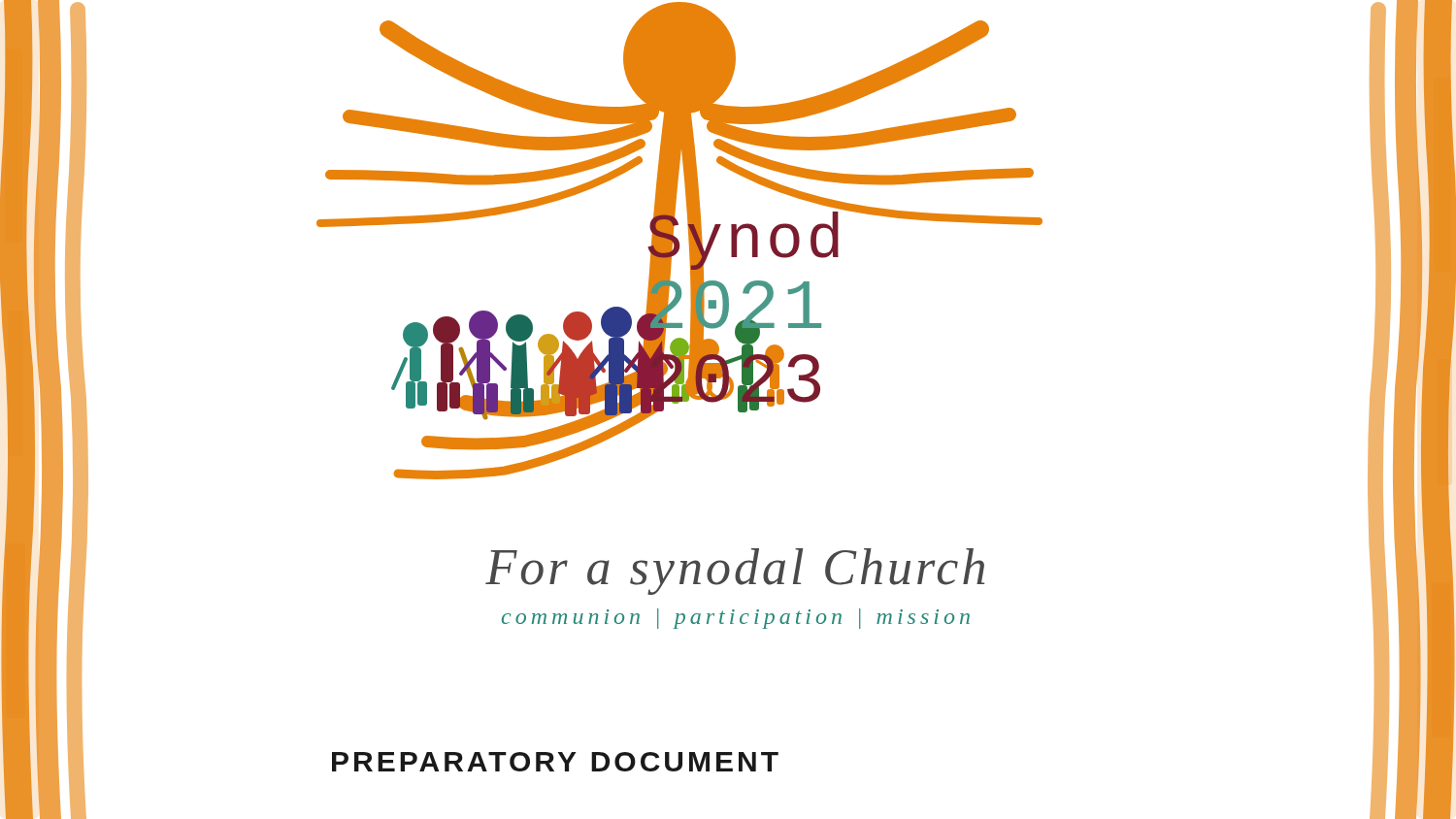Click on the logo
The height and width of the screenshot is (819, 1456).
[x=680, y=264]
